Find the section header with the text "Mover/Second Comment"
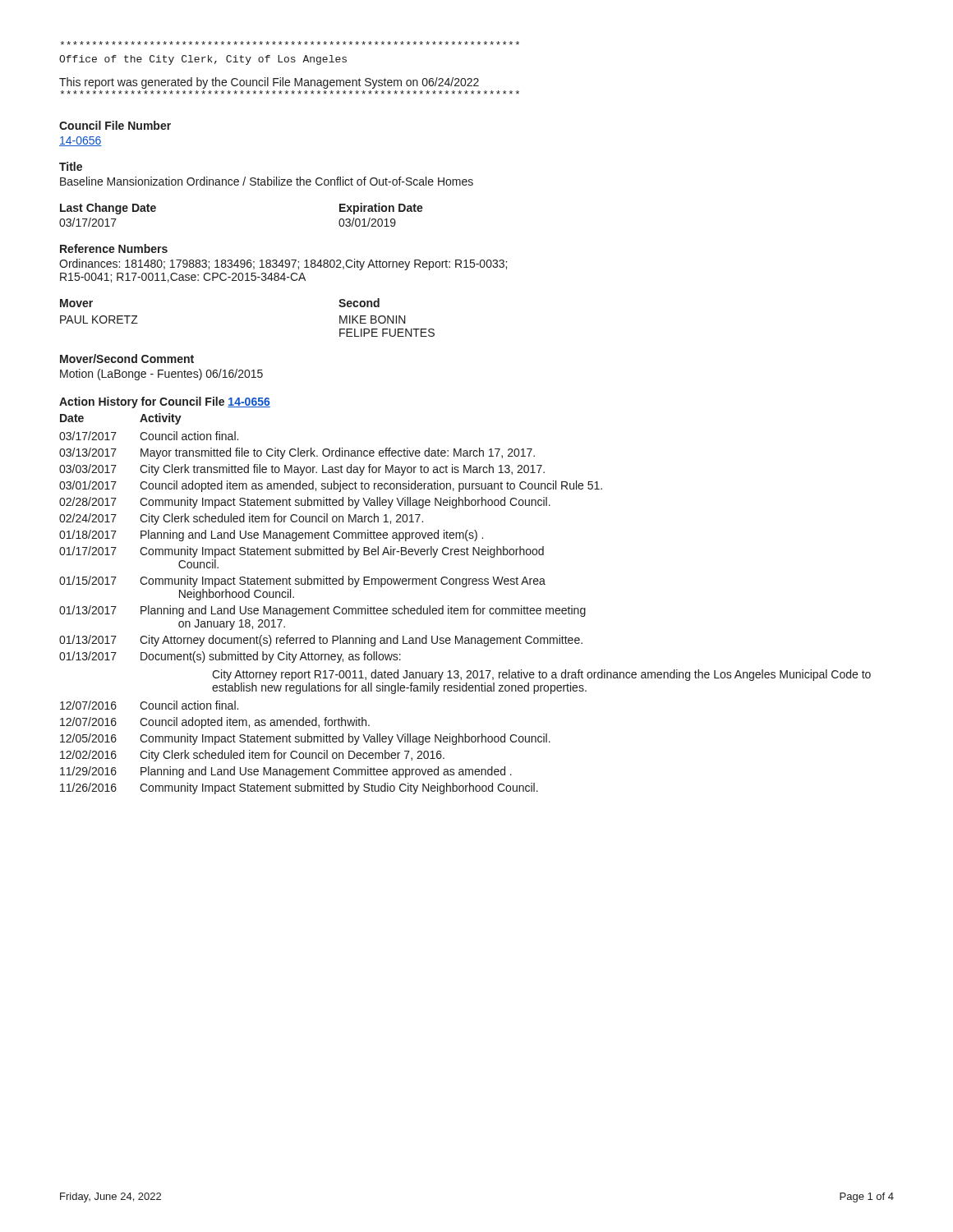Screen dimensions: 1232x953 pos(127,359)
